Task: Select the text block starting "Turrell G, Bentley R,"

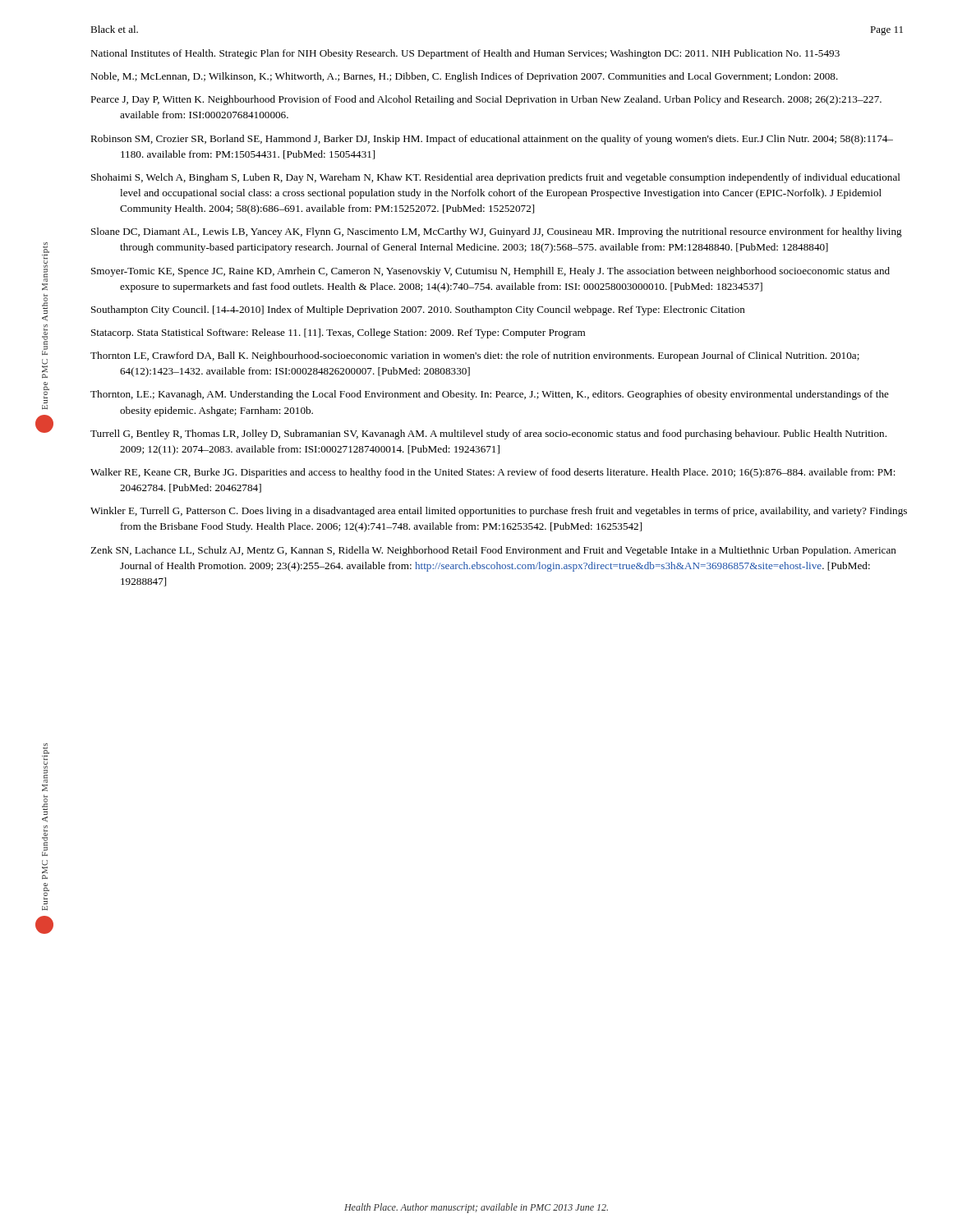Action: point(489,441)
